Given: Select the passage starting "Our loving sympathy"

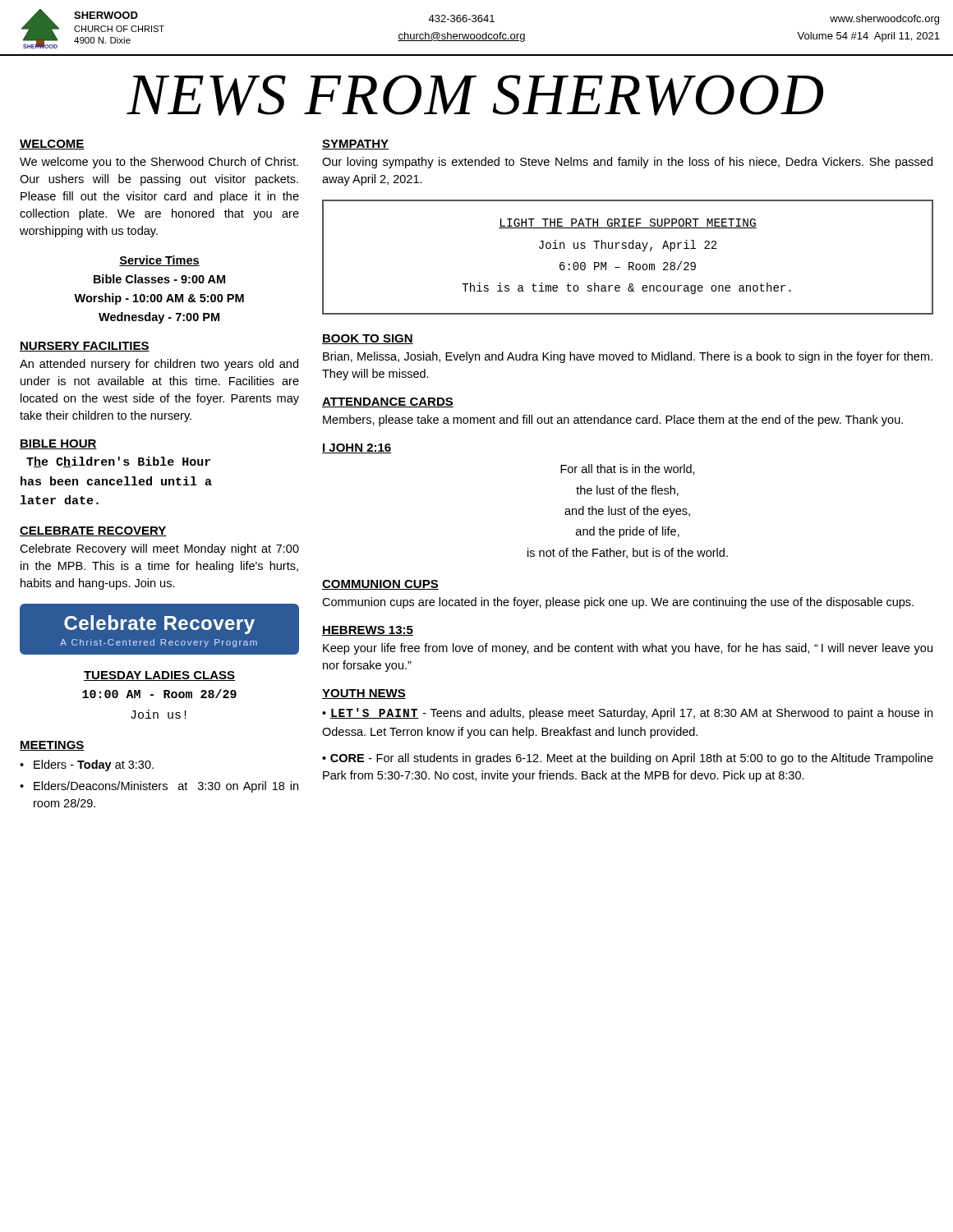Looking at the screenshot, I should [628, 170].
